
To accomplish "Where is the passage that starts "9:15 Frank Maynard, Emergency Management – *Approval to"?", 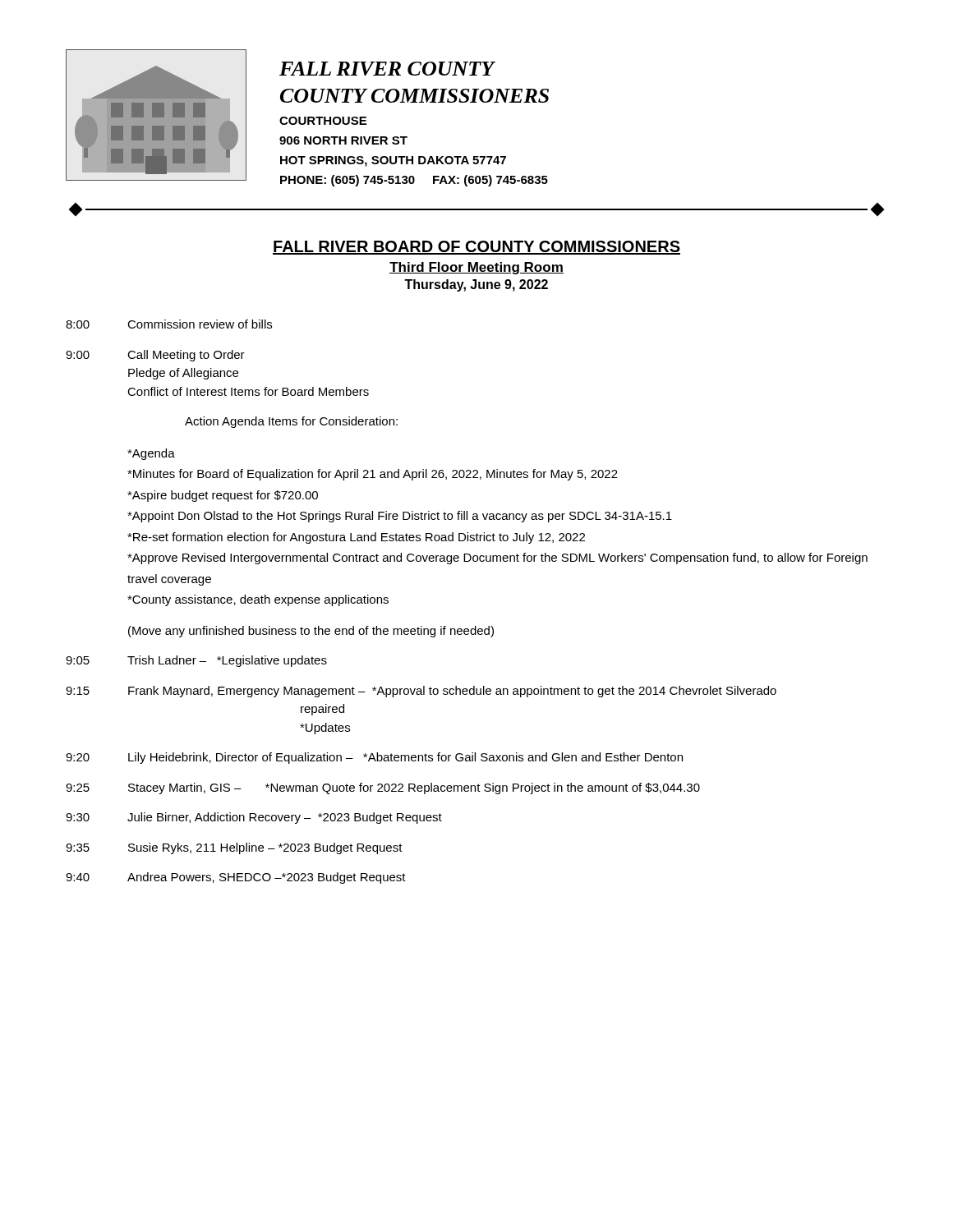I will pyautogui.click(x=421, y=692).
